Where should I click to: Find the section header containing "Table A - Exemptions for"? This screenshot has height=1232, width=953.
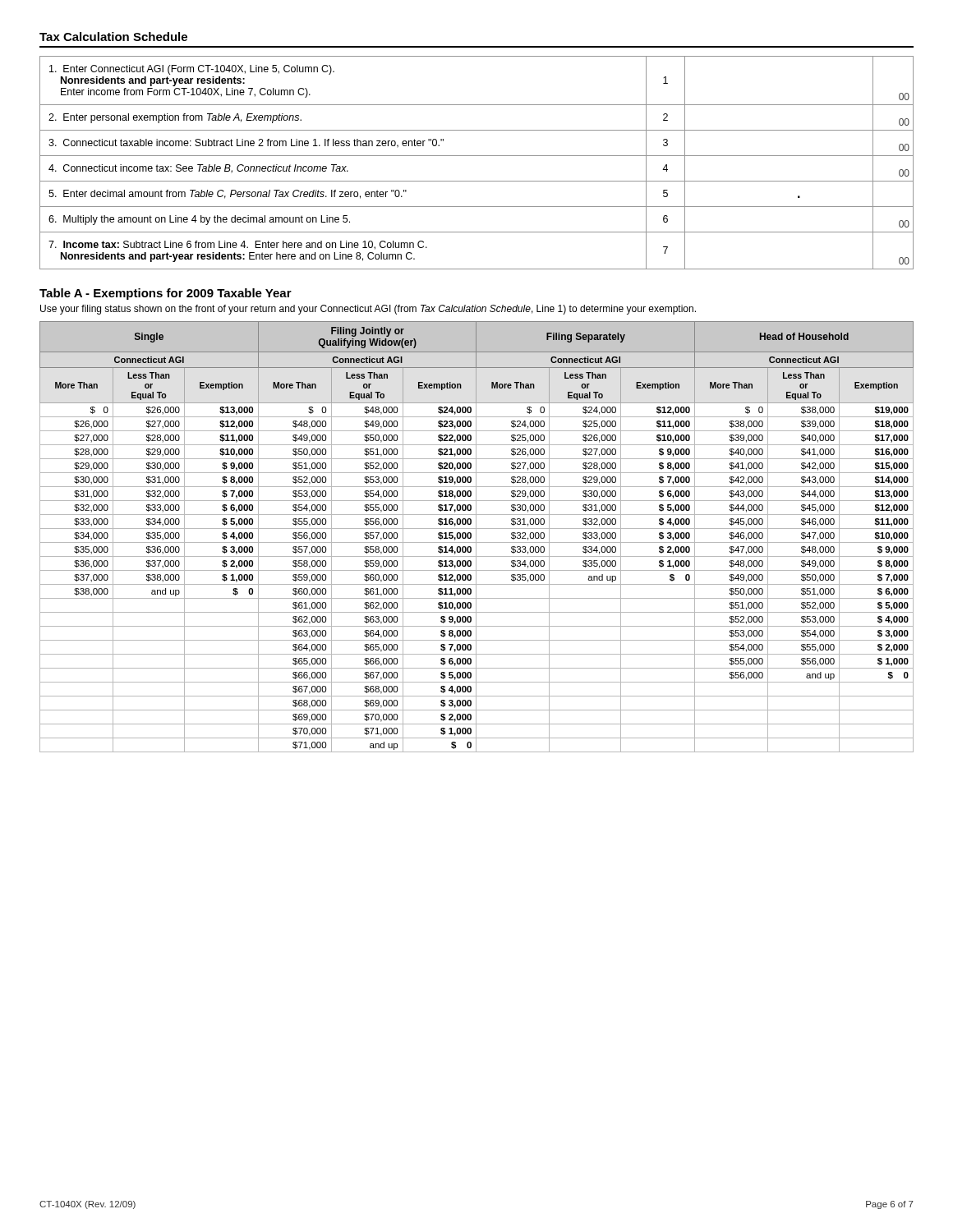[165, 293]
